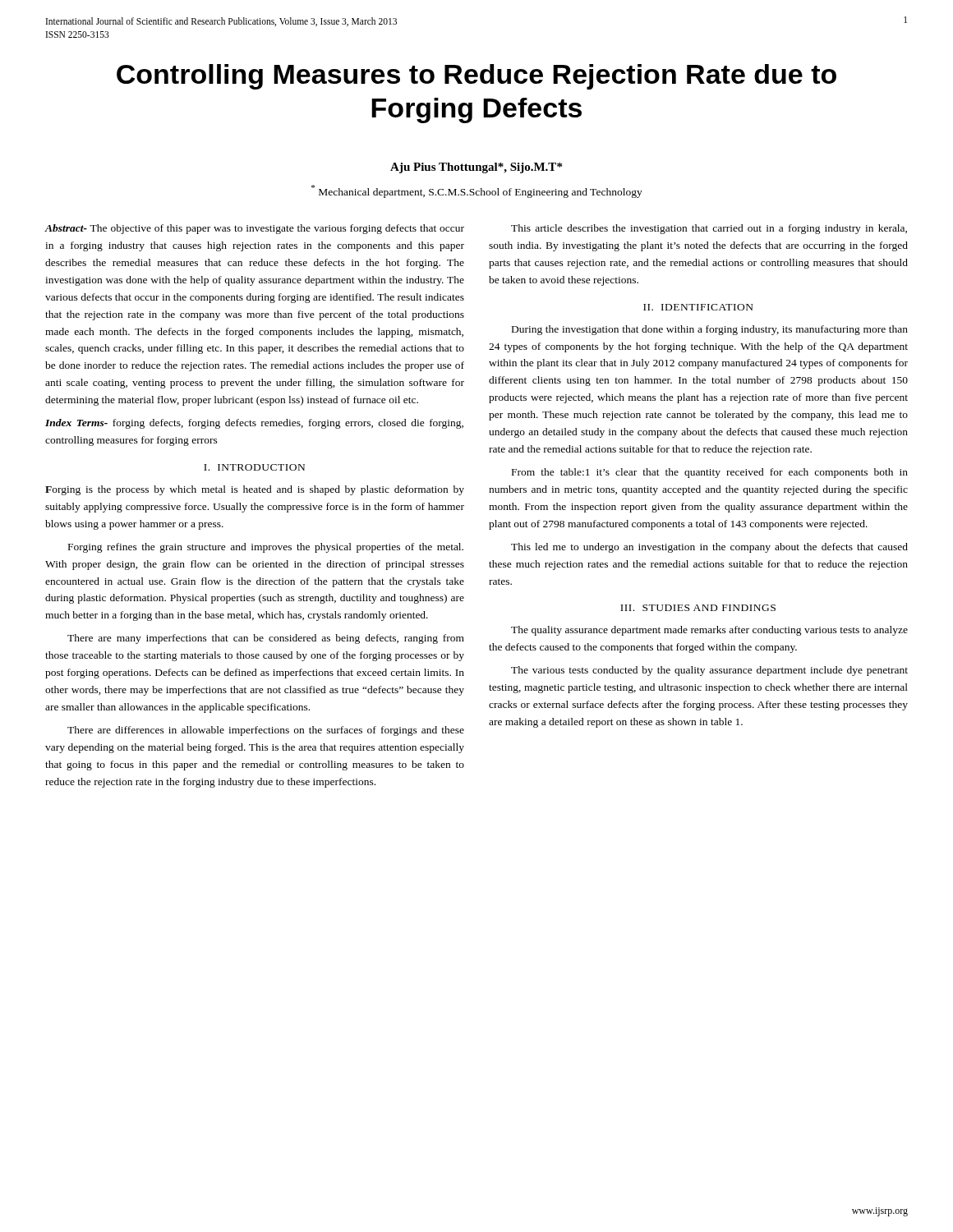This screenshot has width=953, height=1232.
Task: Locate the text block that says "The various tests conducted by the quality assurance"
Action: click(698, 697)
